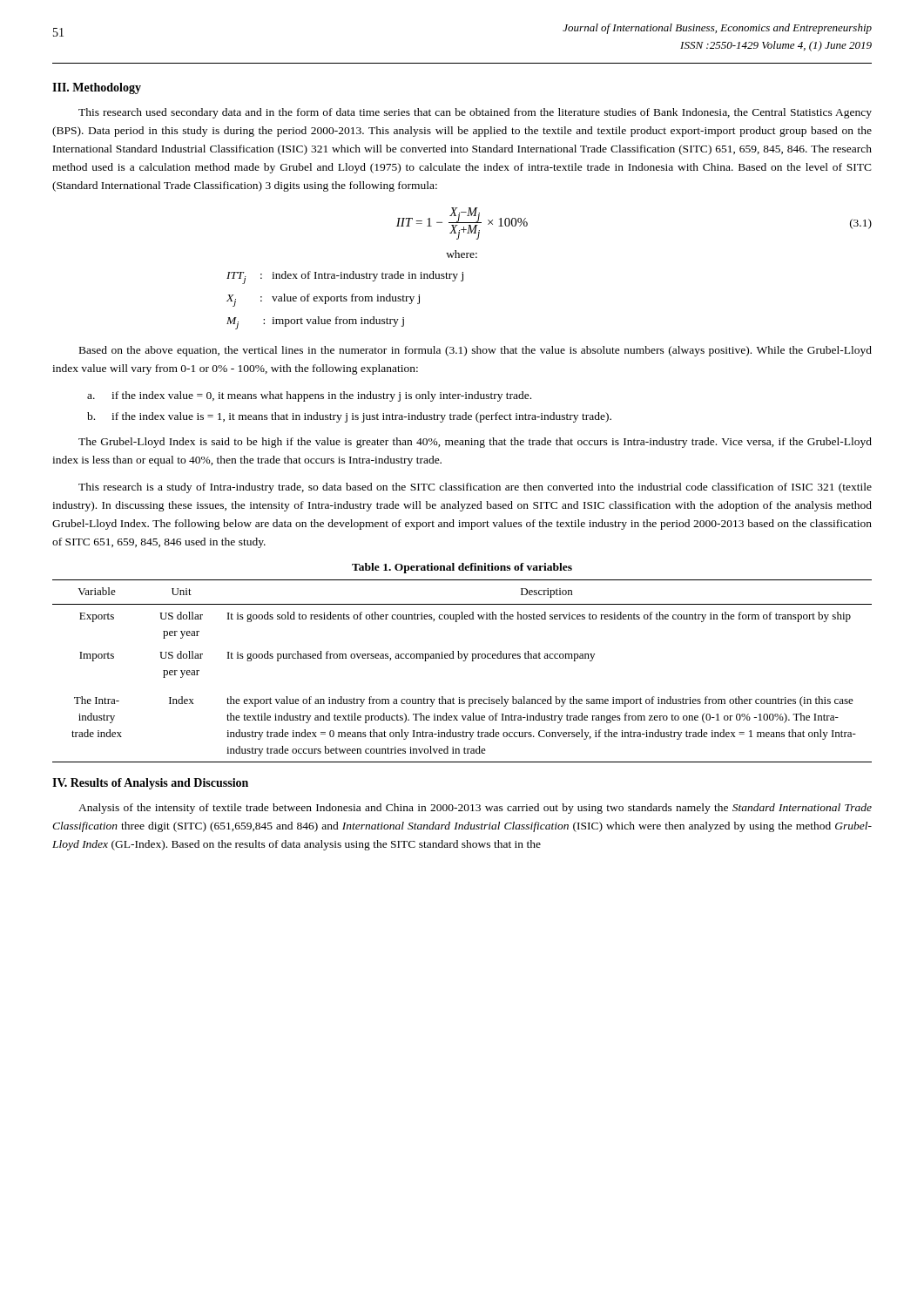Click where it says "III. Methodology"
The image size is (924, 1307).
point(97,88)
